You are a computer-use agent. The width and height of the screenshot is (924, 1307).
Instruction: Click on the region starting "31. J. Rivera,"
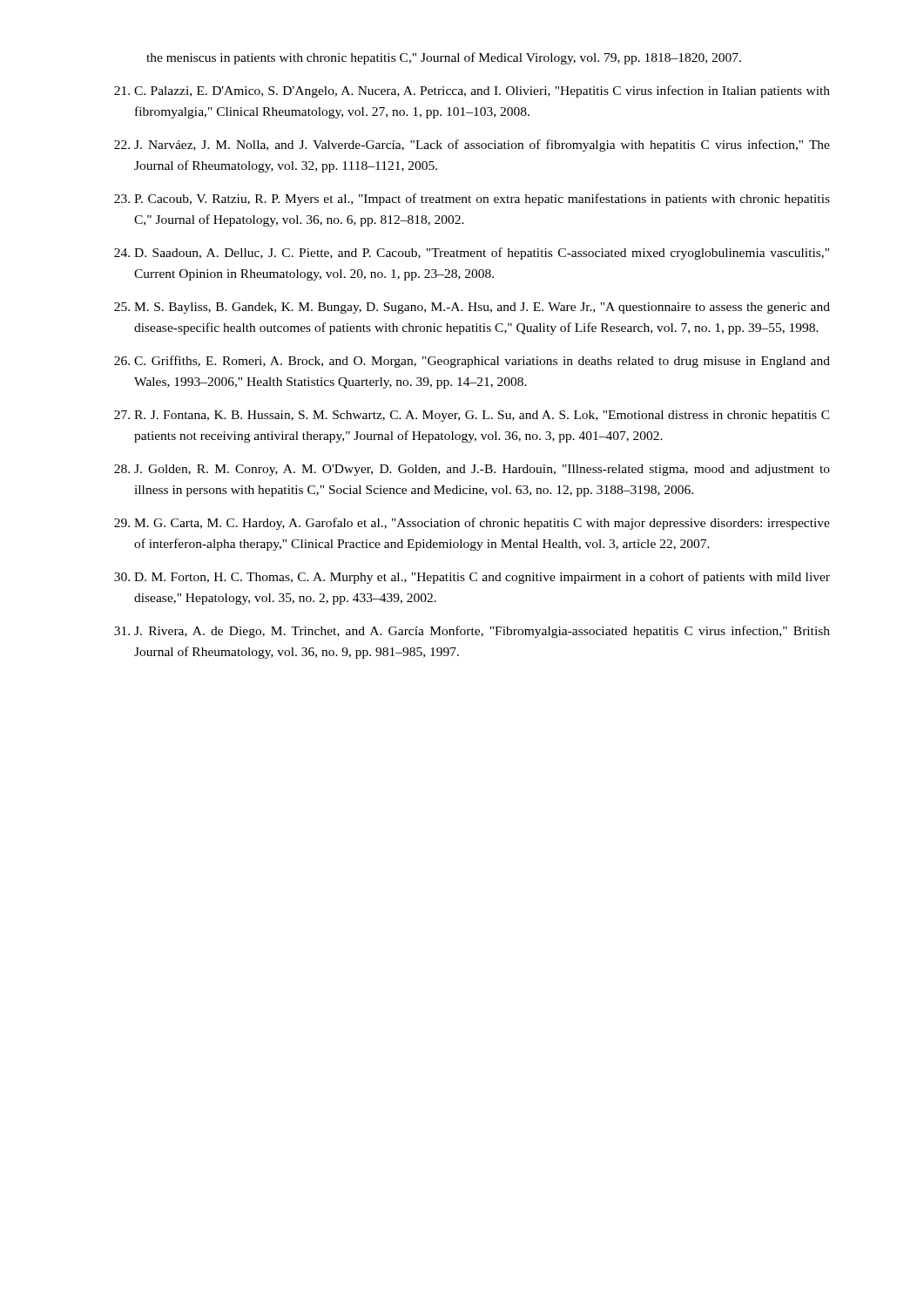(x=462, y=642)
